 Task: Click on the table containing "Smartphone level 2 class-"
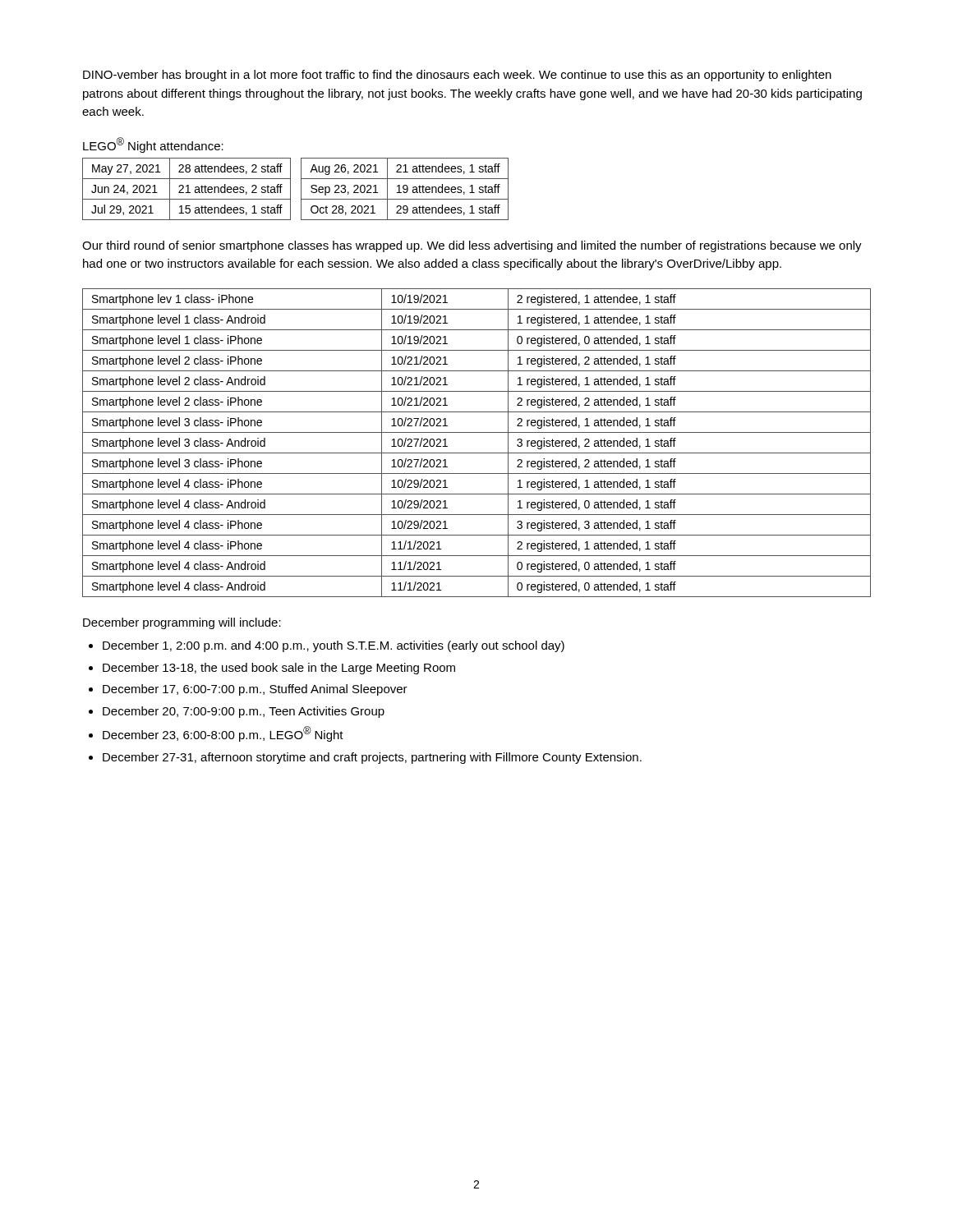[476, 442]
